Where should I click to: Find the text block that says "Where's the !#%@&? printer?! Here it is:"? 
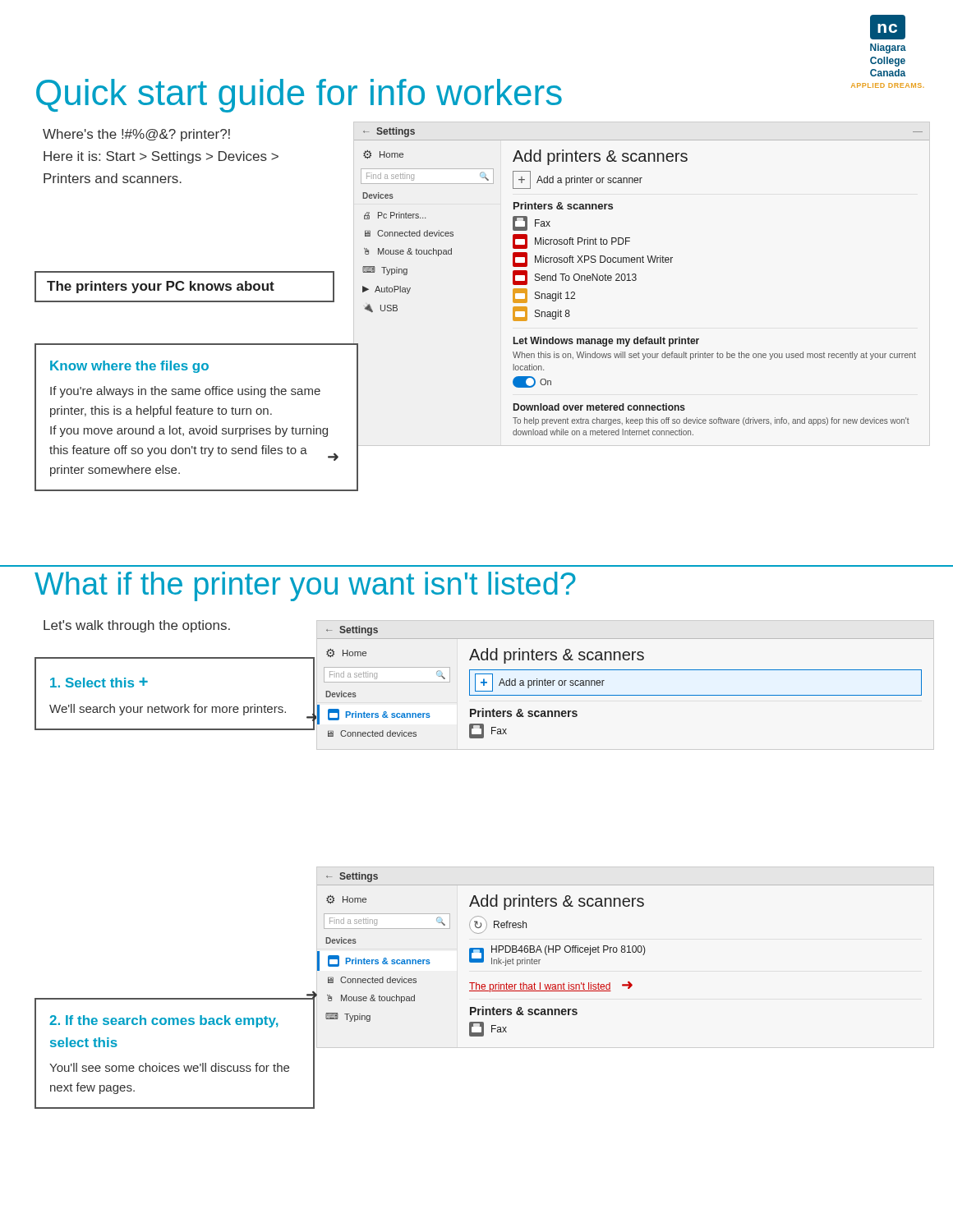coord(161,157)
